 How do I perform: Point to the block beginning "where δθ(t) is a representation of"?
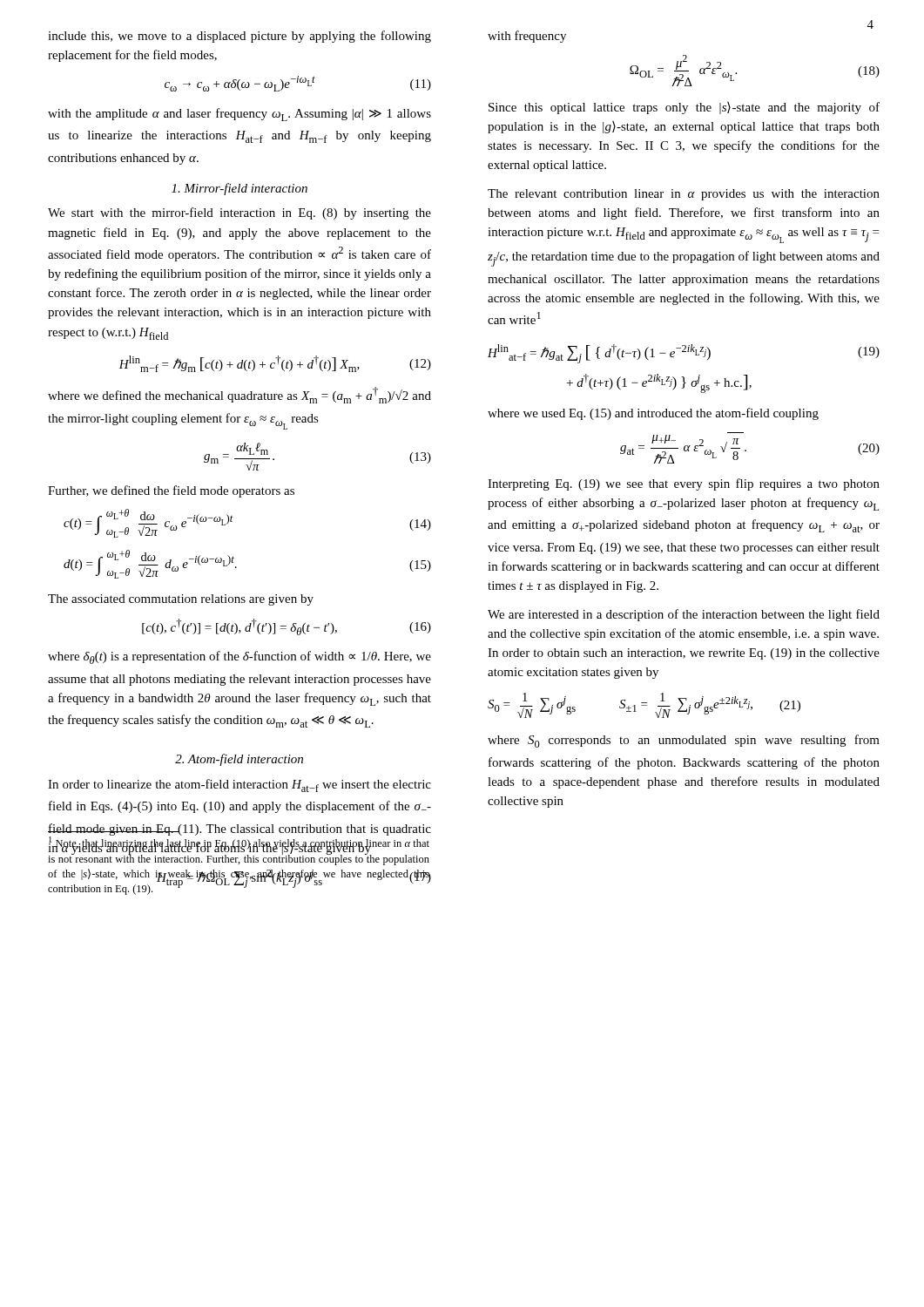tap(239, 690)
